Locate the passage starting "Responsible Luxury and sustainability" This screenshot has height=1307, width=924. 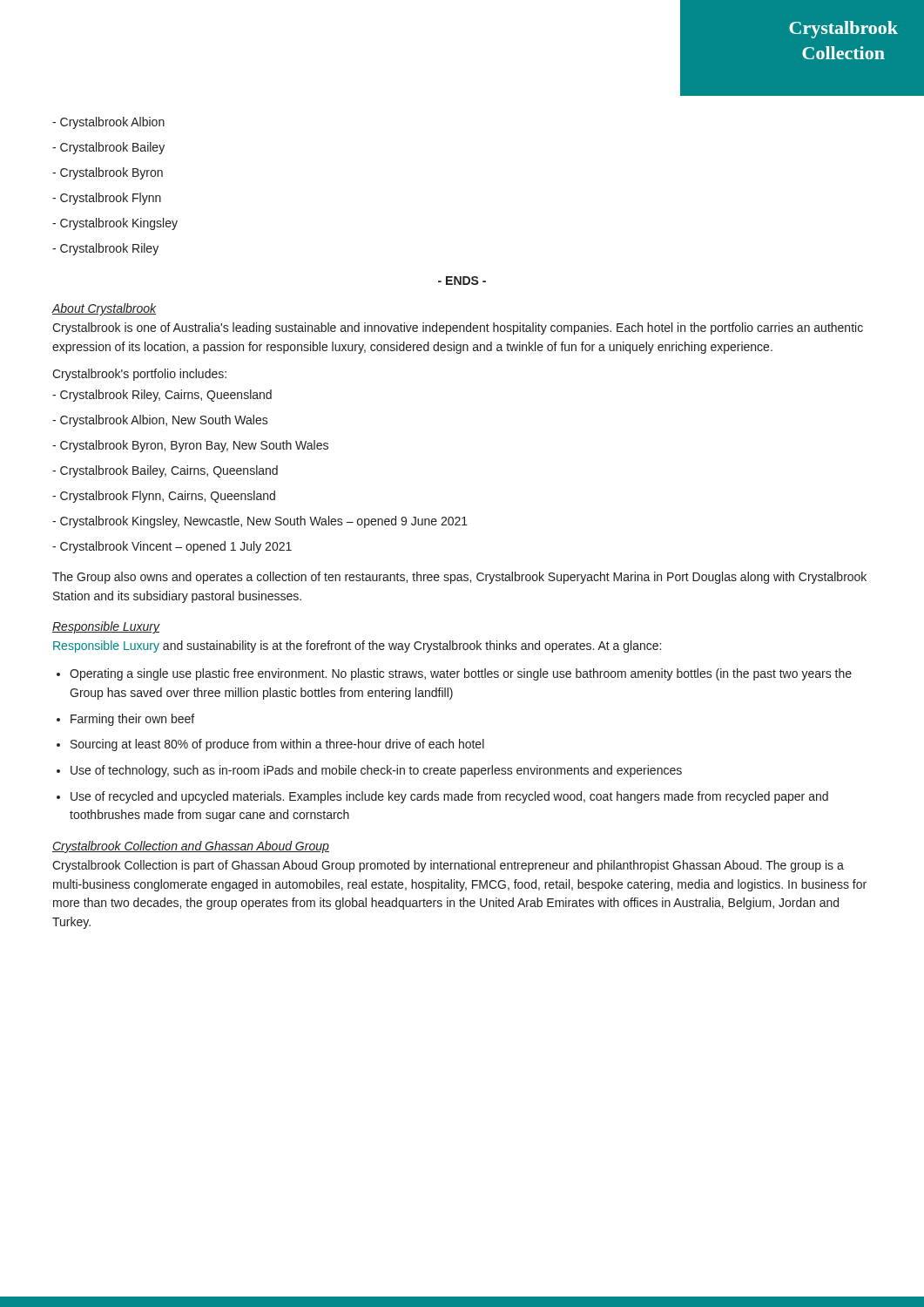[357, 646]
